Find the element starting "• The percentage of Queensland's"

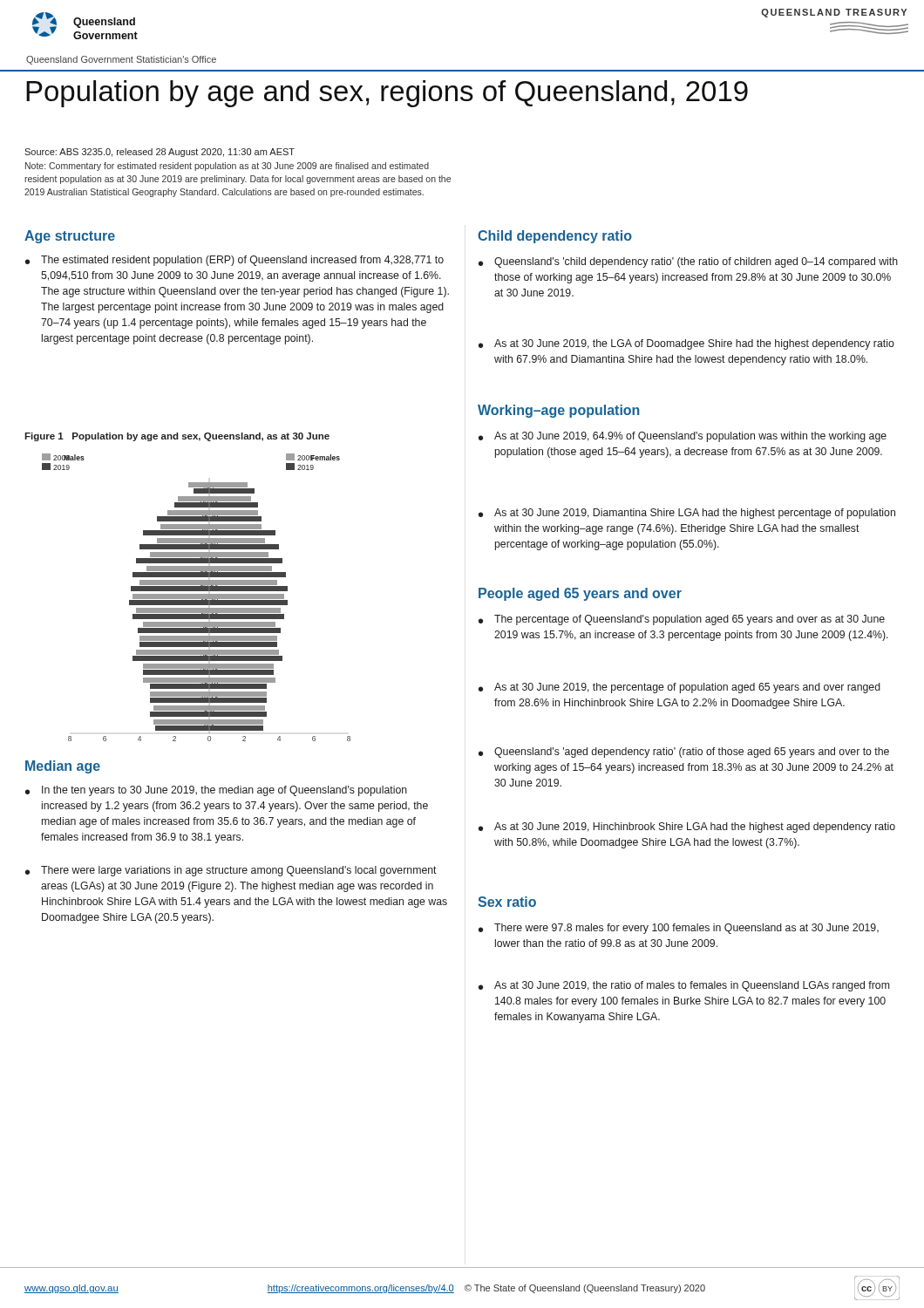[x=689, y=628]
